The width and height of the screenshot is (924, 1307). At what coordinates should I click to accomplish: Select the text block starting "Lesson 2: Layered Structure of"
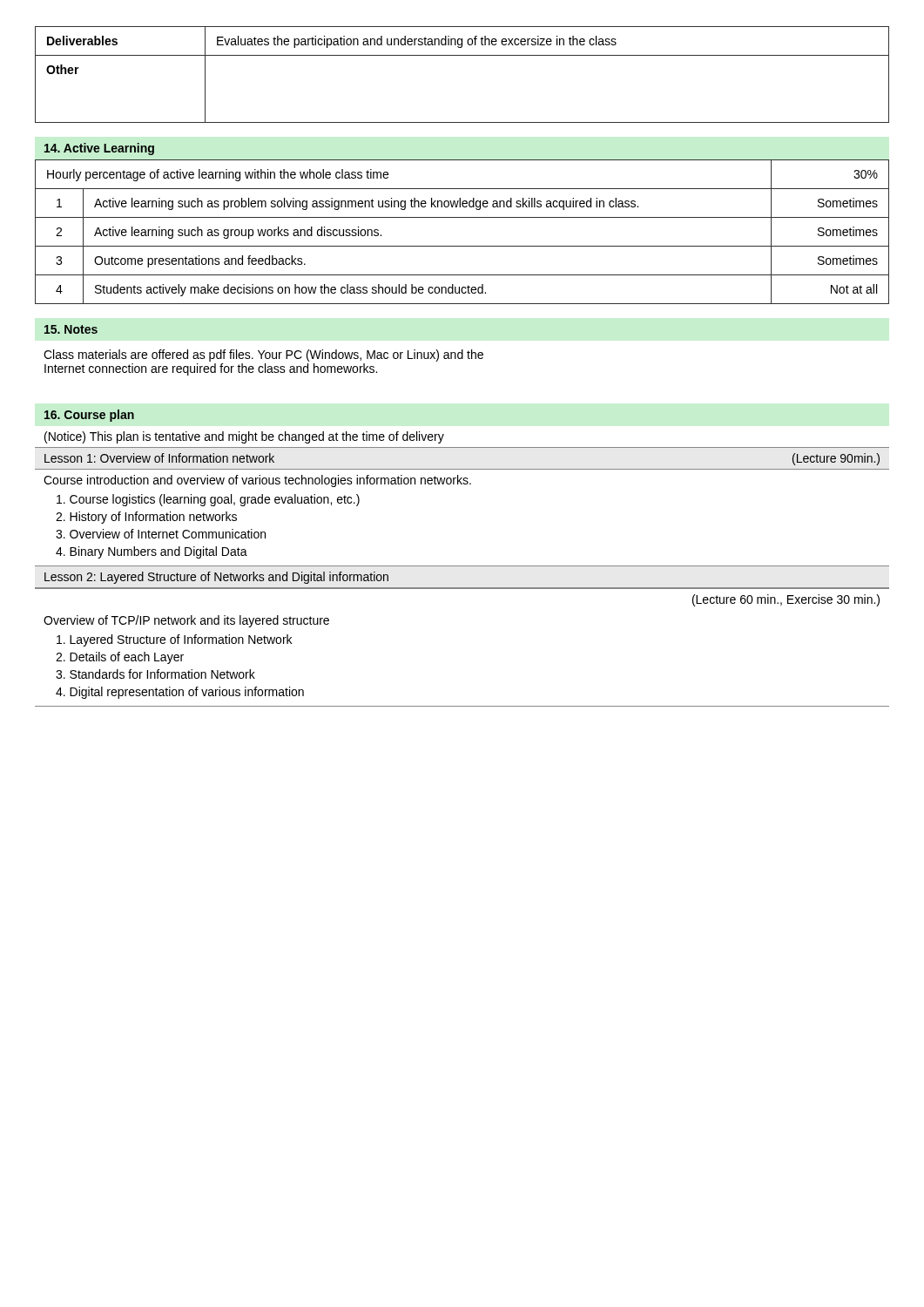[216, 577]
